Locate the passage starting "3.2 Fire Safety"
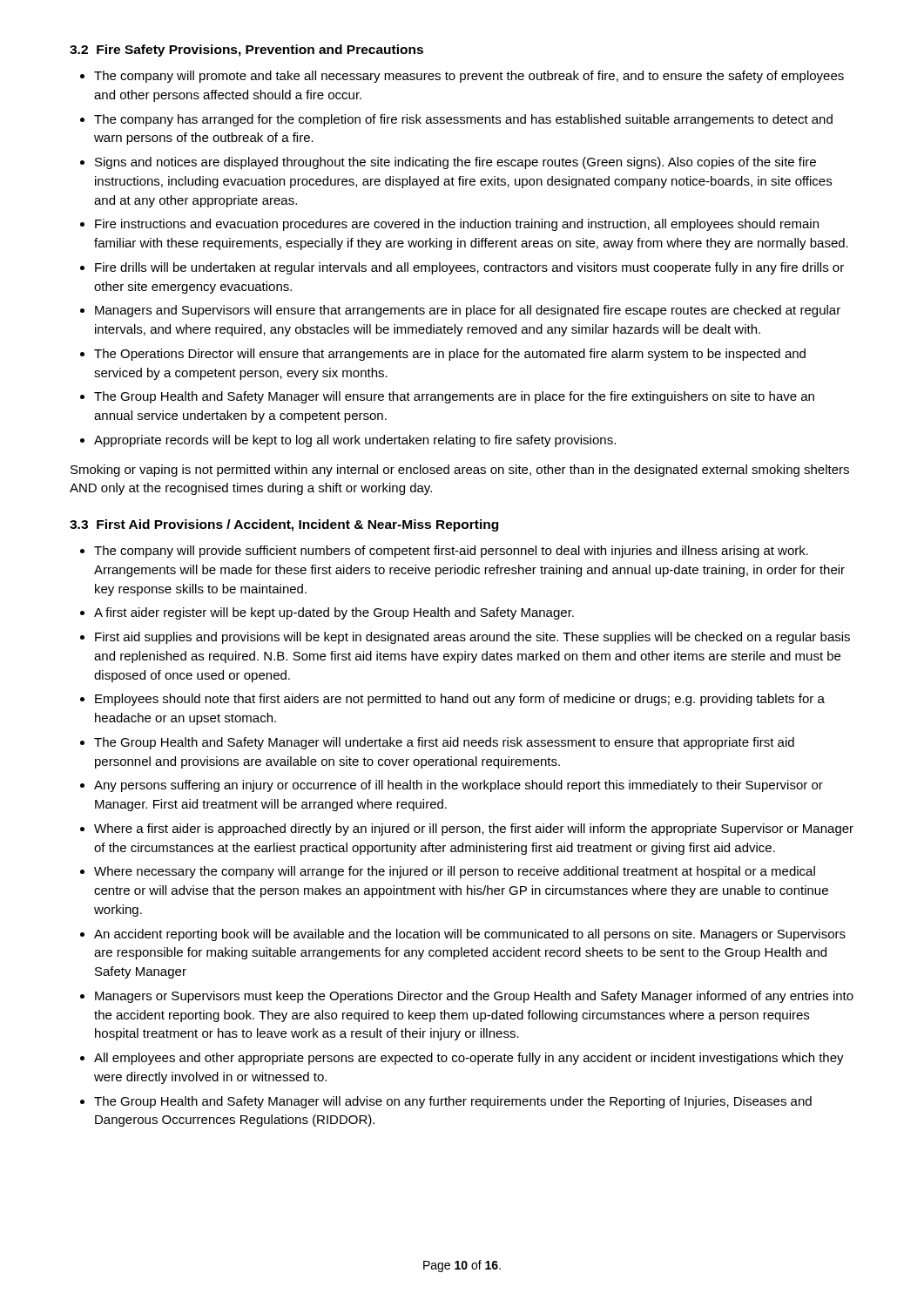Image resolution: width=924 pixels, height=1307 pixels. click(247, 49)
